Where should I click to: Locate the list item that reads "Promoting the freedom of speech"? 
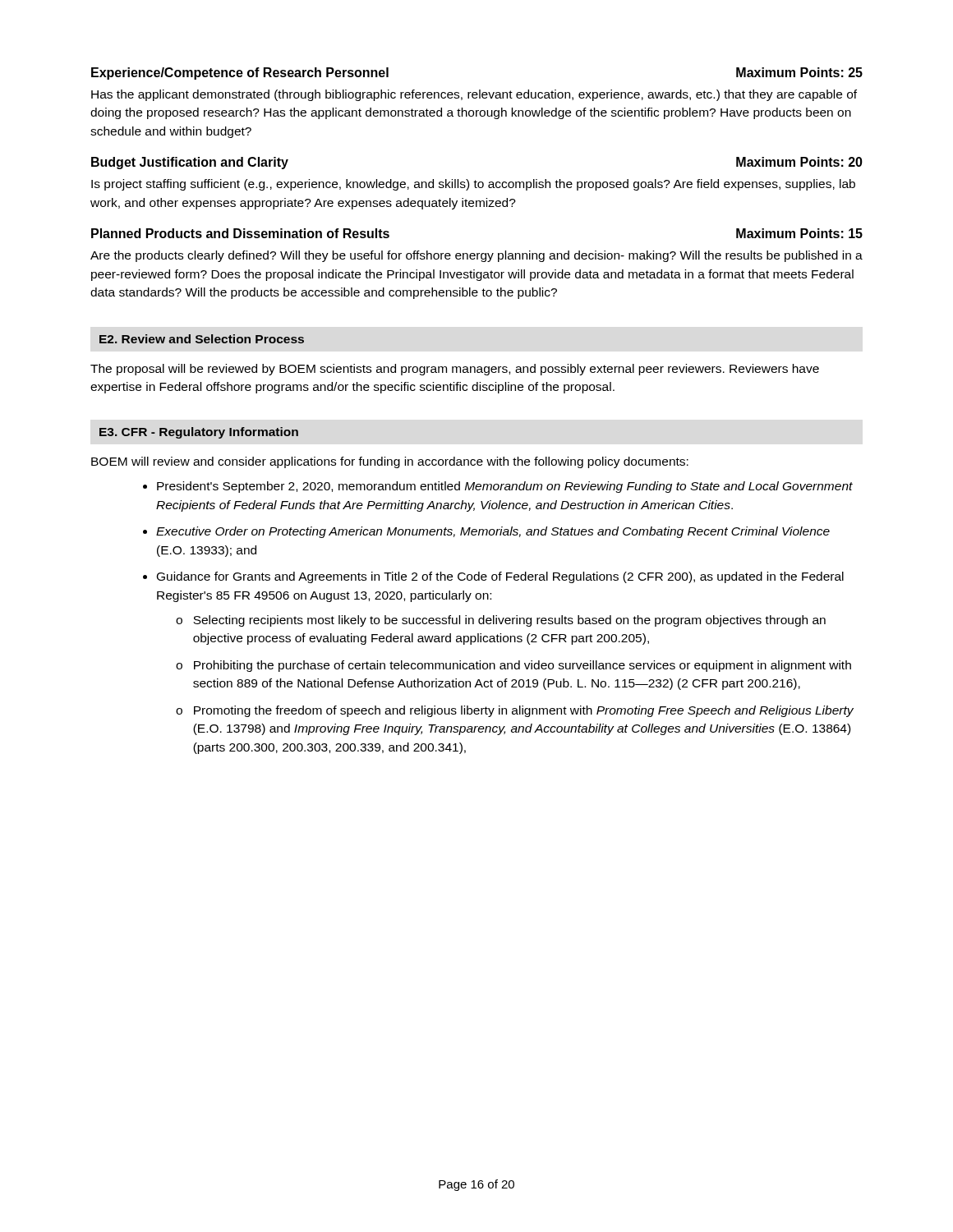[528, 729]
